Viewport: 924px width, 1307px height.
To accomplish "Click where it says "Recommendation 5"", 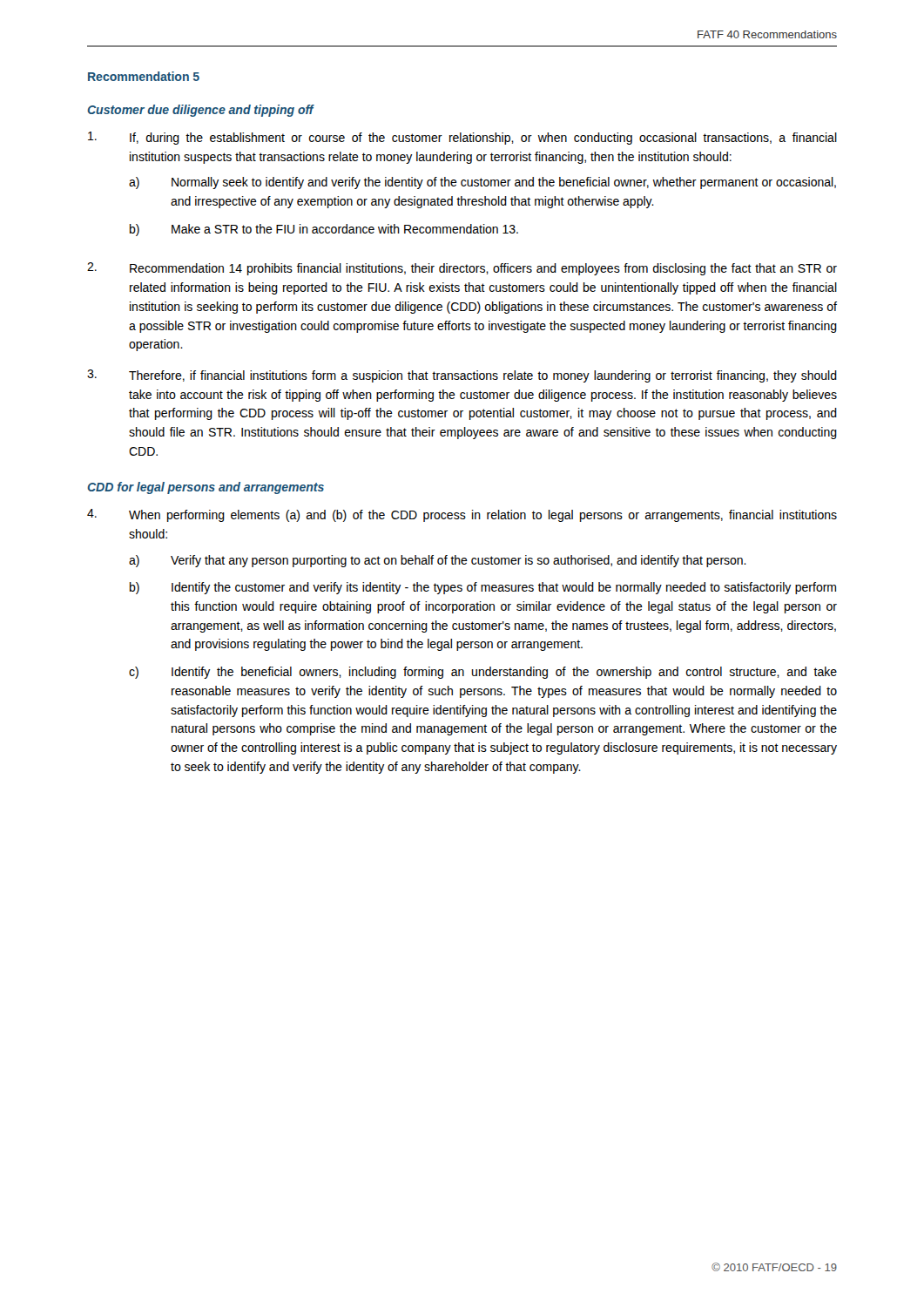I will click(143, 77).
